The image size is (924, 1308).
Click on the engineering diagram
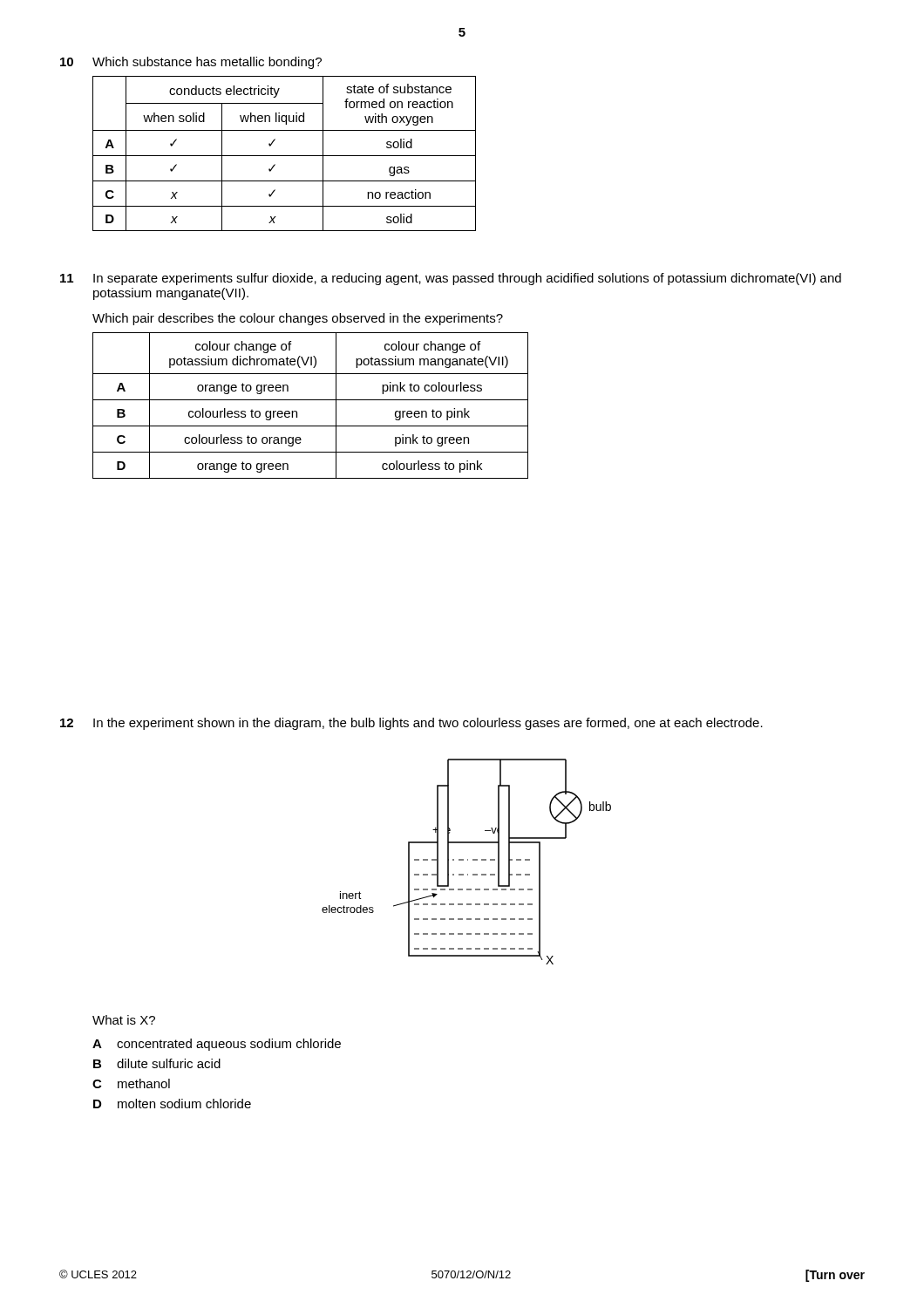coord(479,869)
